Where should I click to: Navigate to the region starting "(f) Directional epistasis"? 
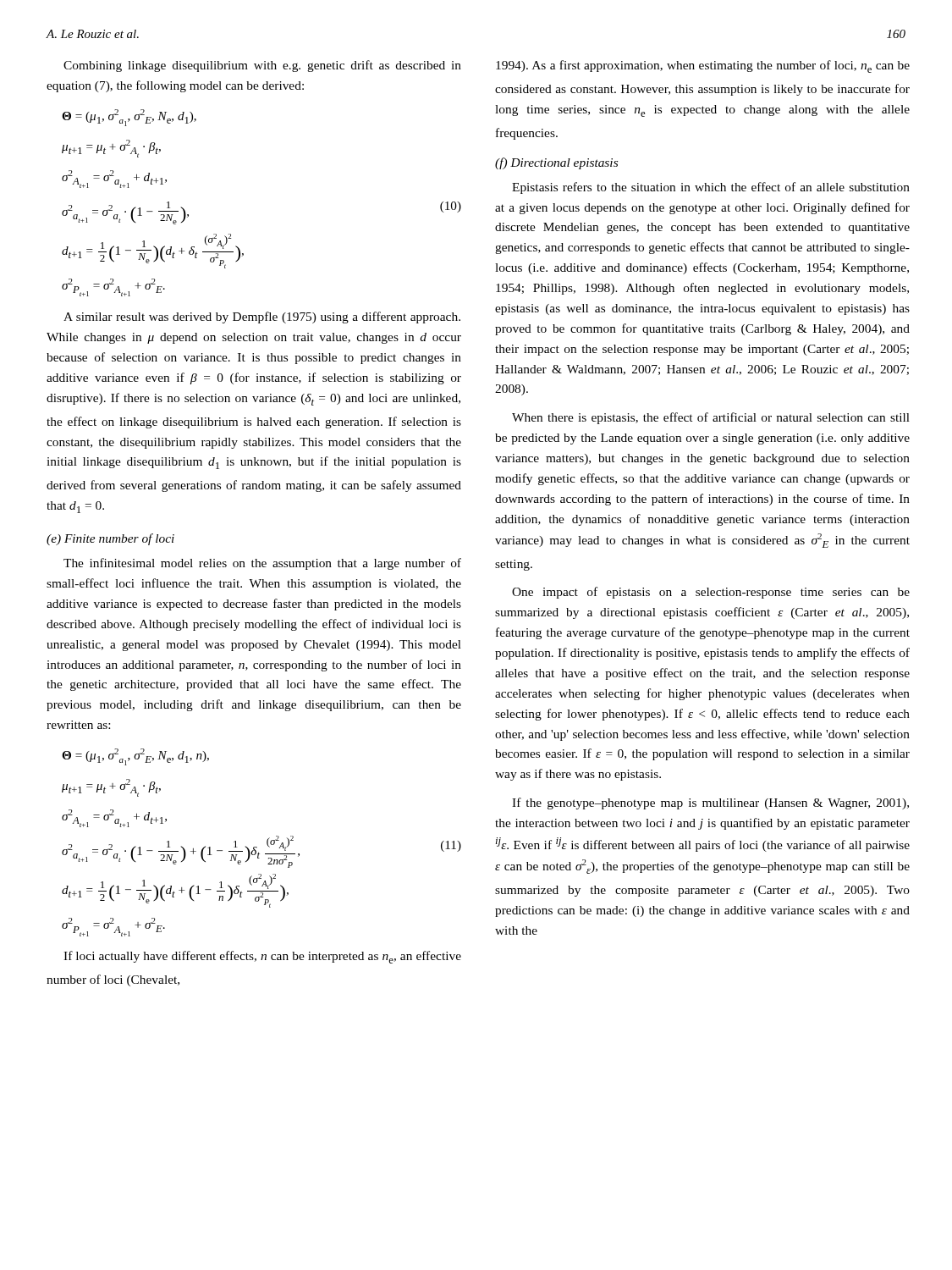coord(557,162)
